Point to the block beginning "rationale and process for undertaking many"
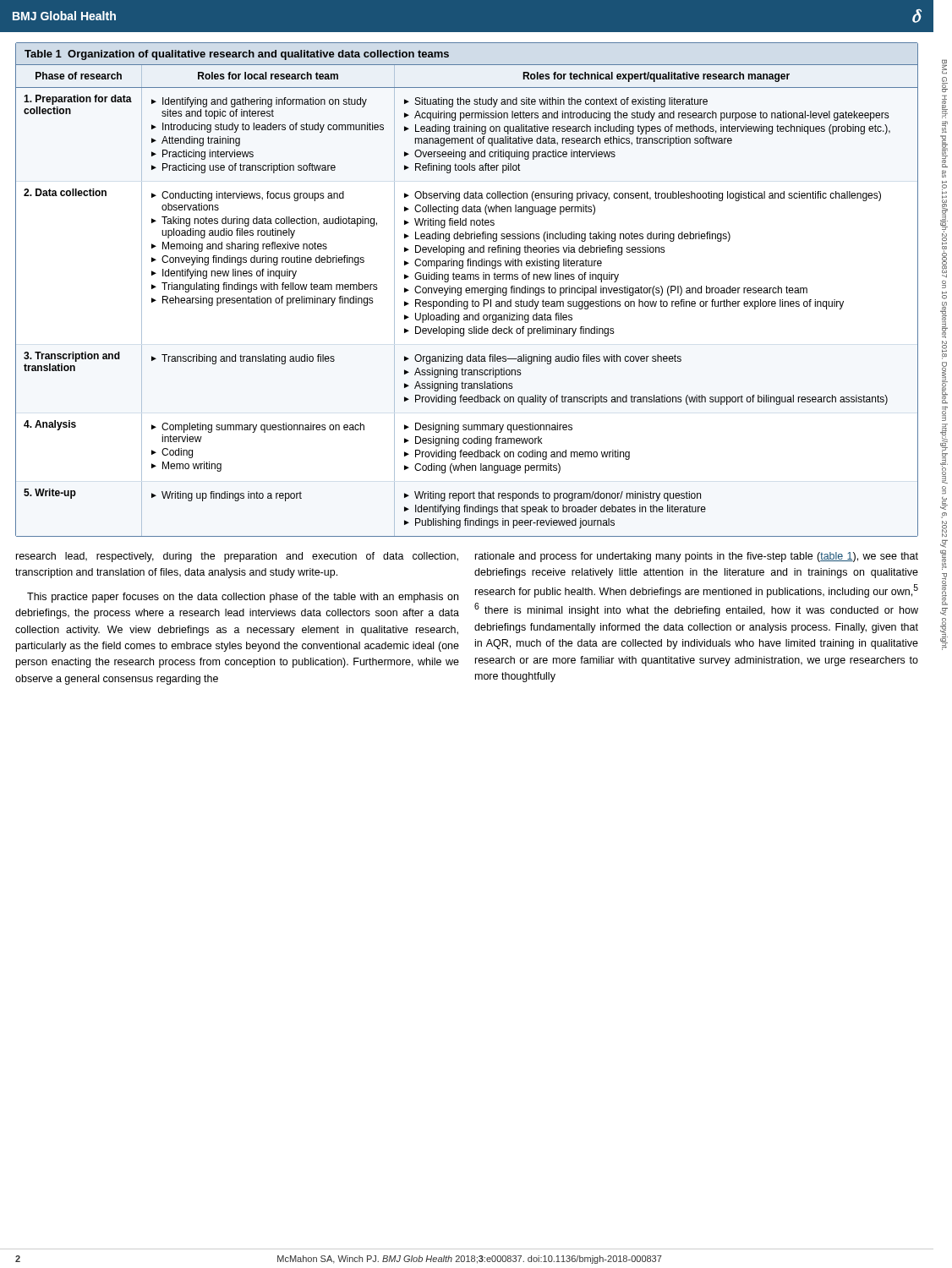 [x=696, y=617]
